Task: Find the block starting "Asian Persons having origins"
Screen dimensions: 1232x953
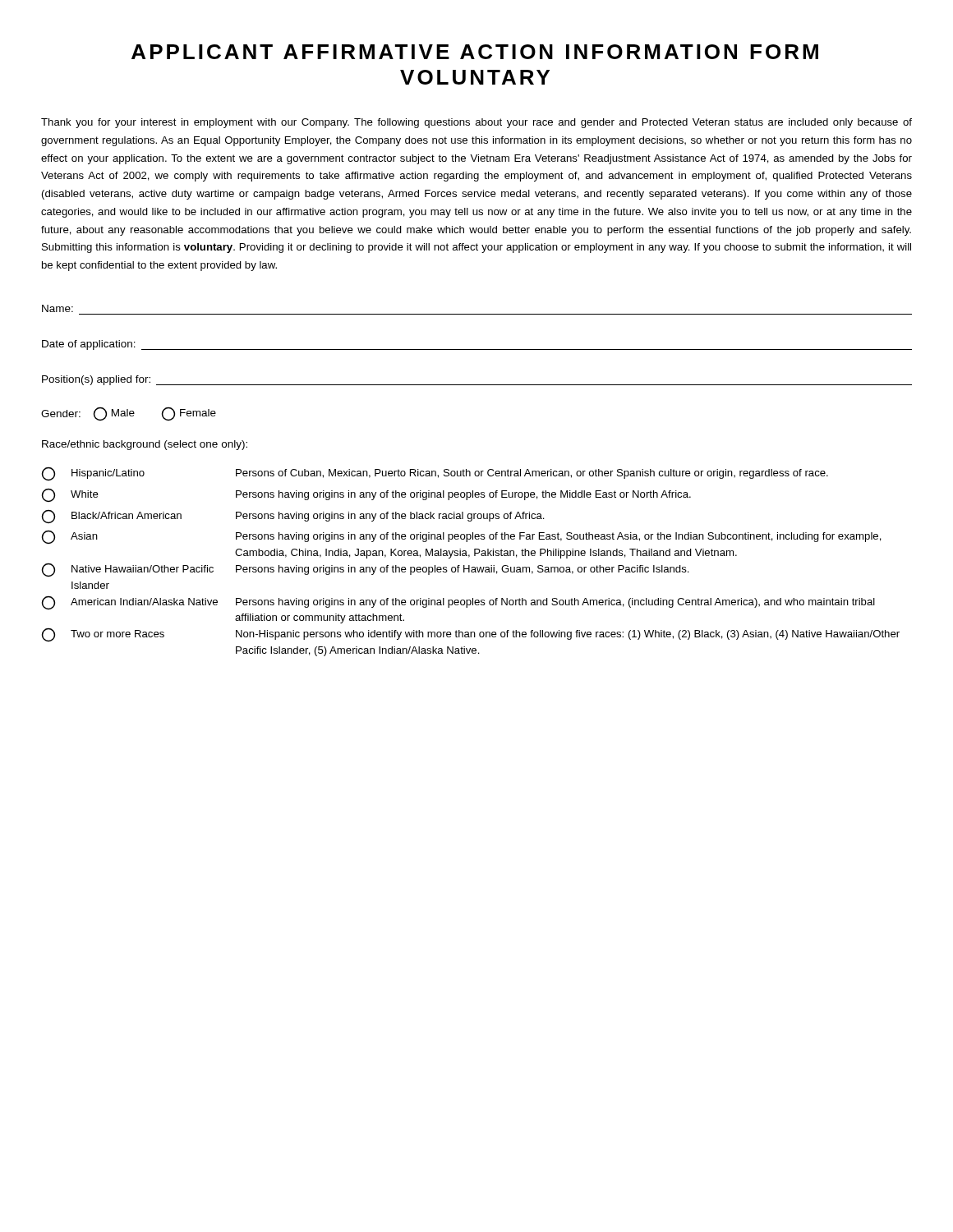Action: click(476, 545)
